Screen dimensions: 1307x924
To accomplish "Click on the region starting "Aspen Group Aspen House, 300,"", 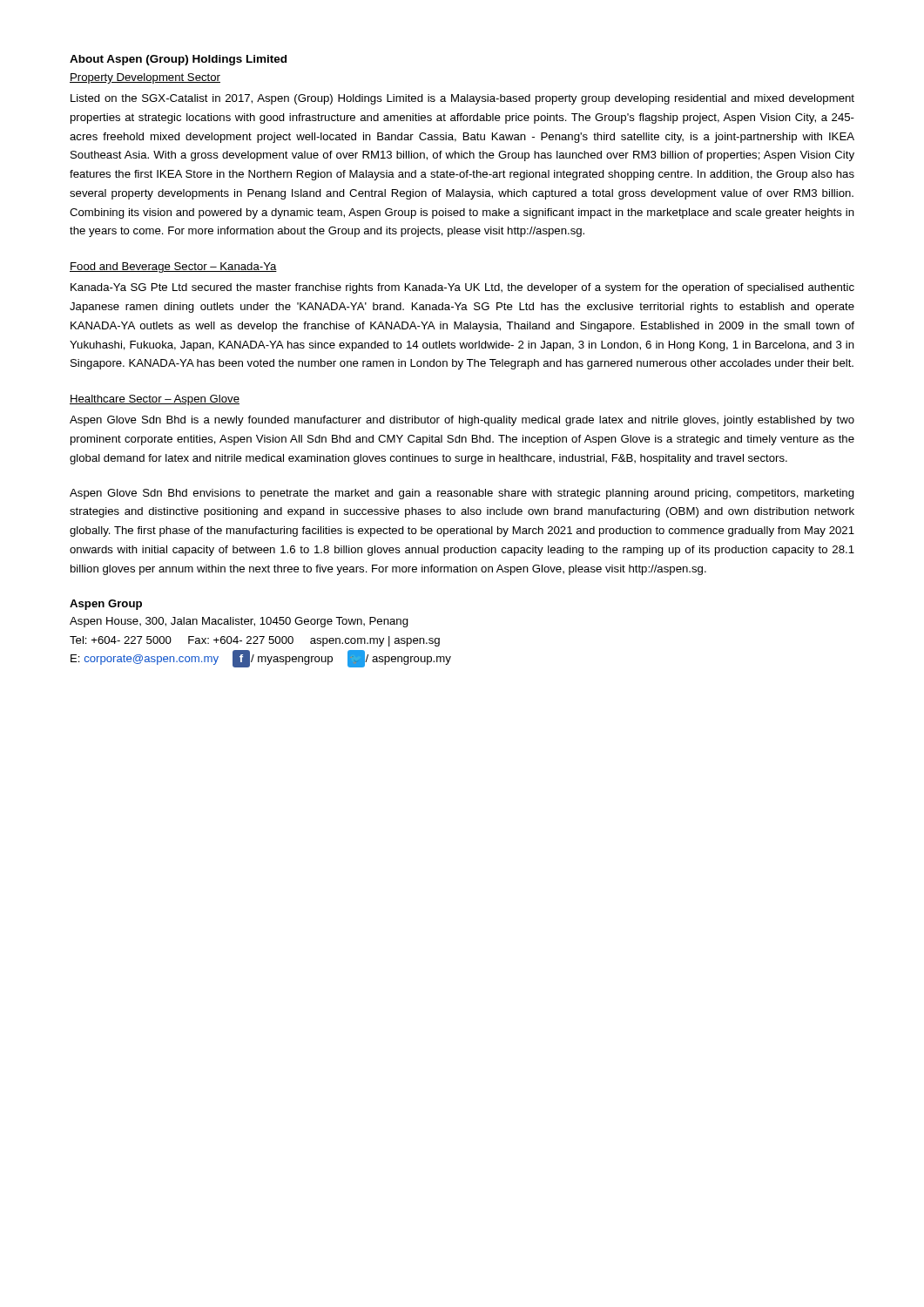I will pyautogui.click(x=106, y=605).
